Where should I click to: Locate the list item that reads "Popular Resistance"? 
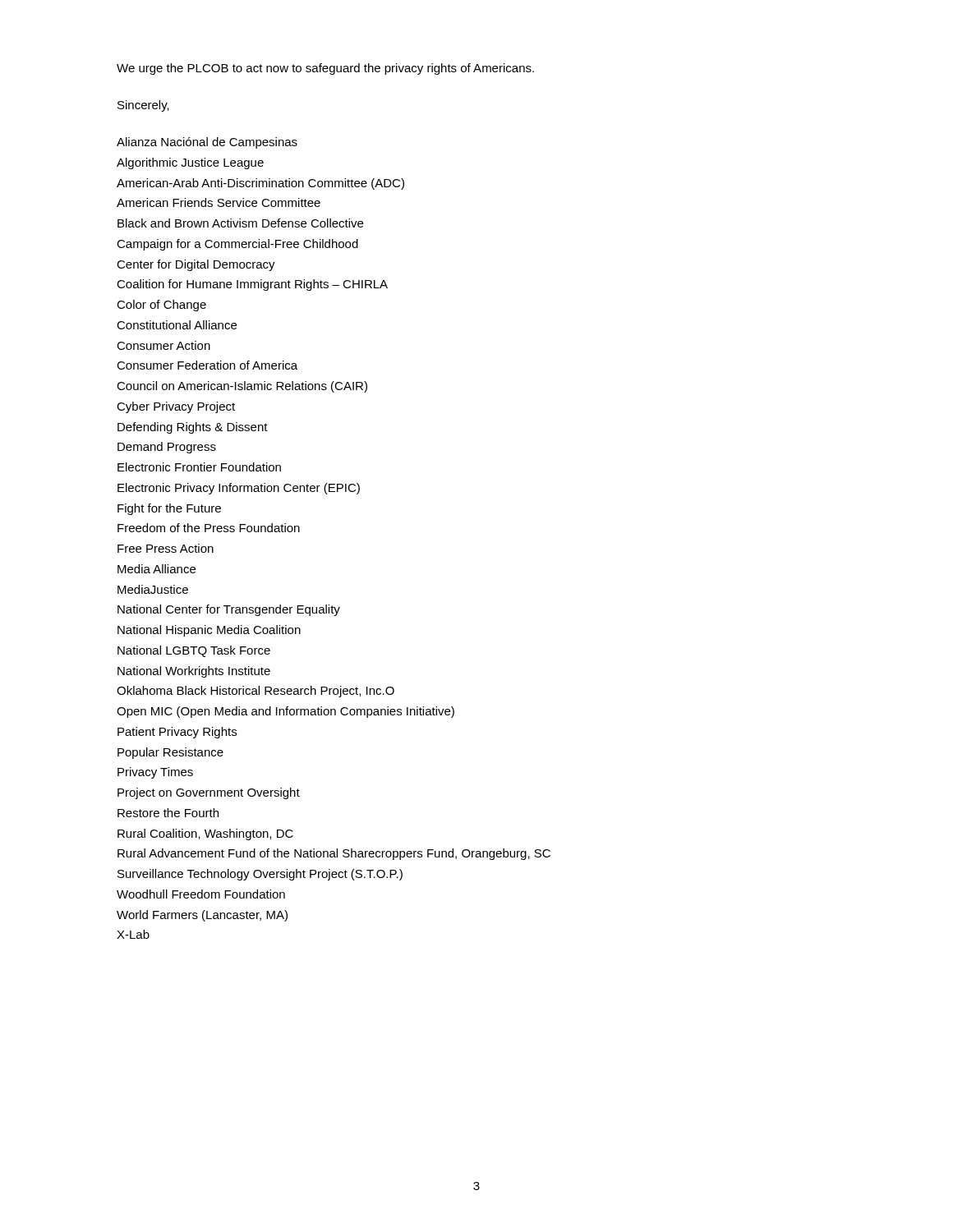click(x=170, y=752)
